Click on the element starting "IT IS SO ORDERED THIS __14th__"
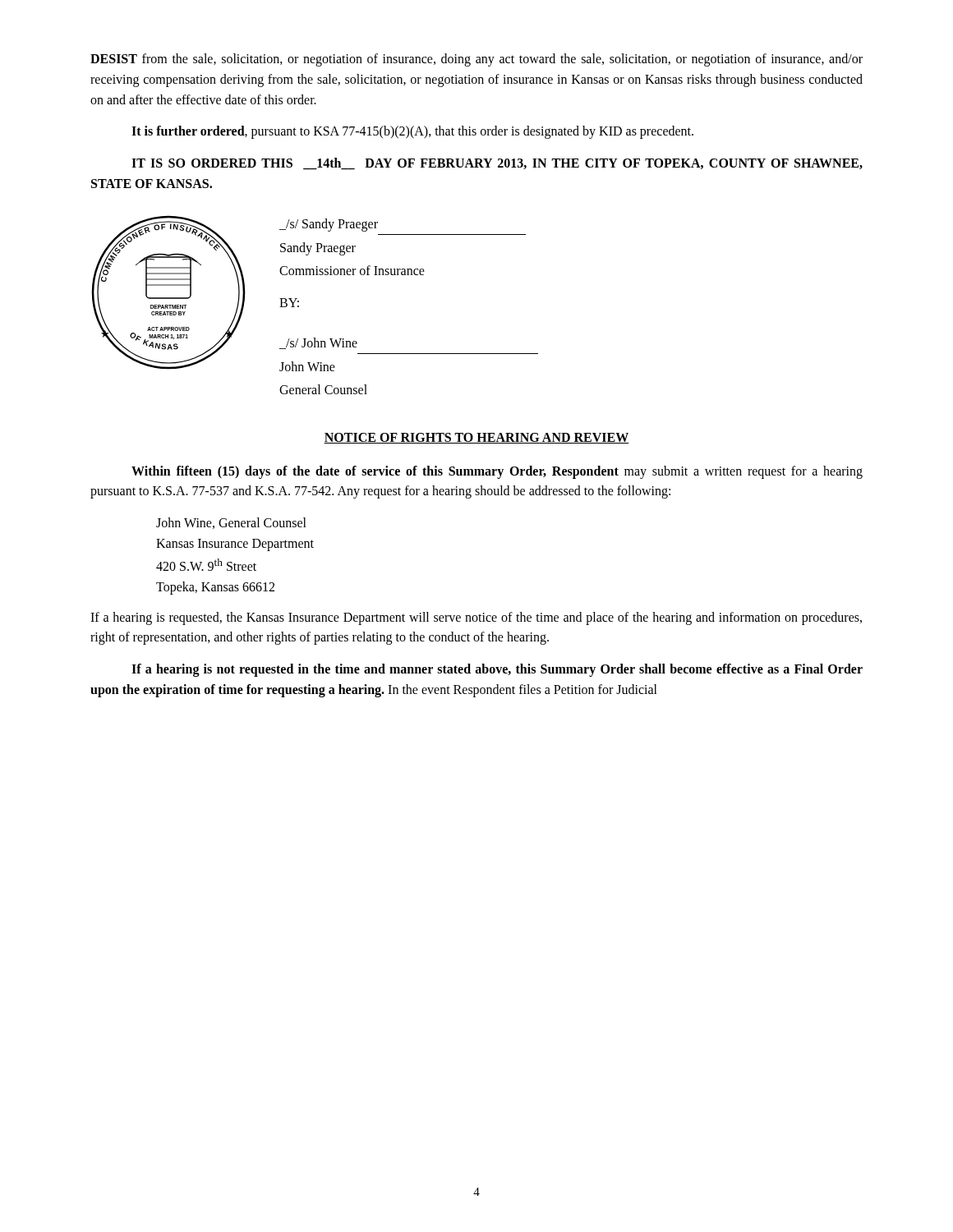Screen dimensions: 1232x953 point(476,174)
